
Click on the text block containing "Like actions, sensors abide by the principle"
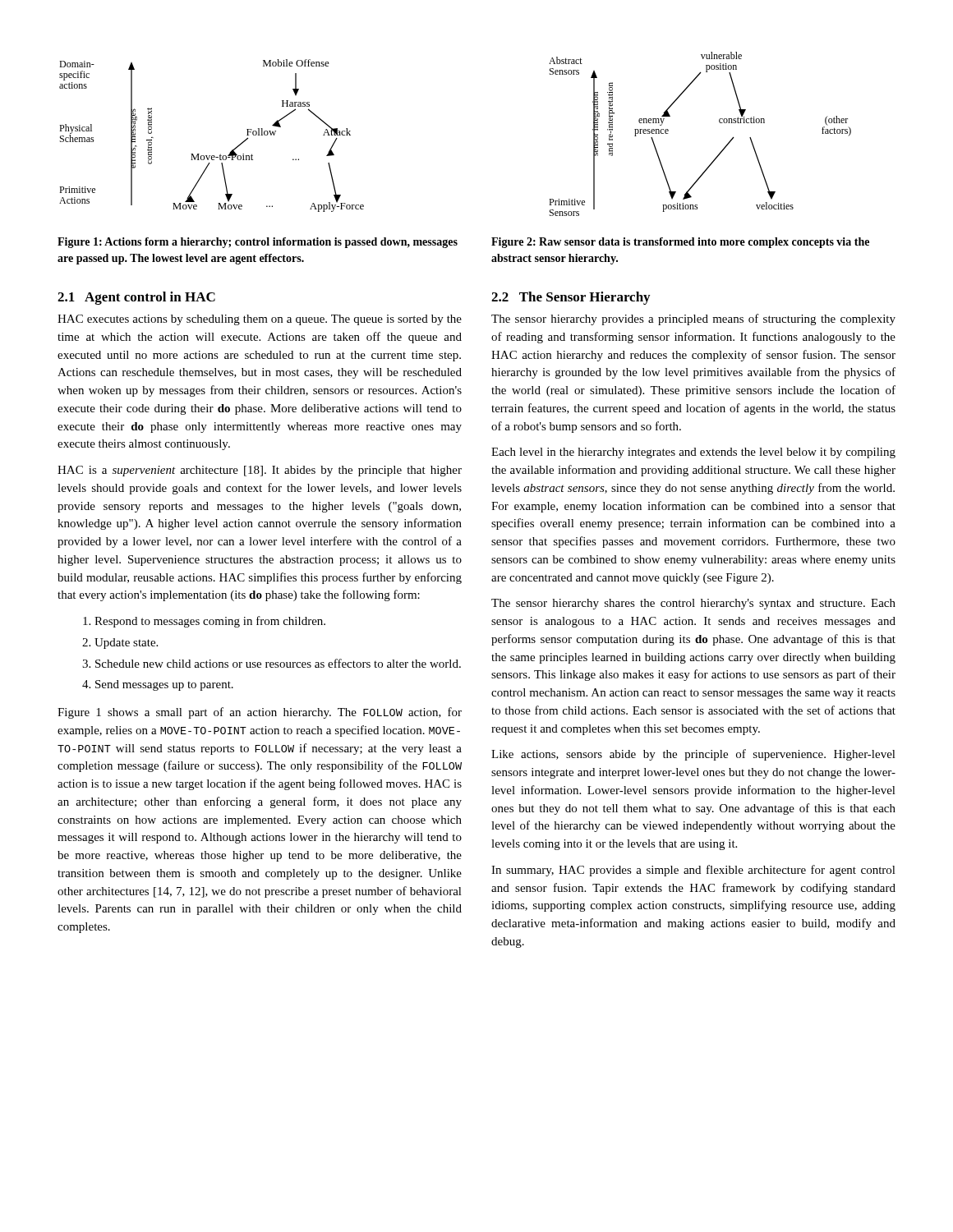click(x=693, y=800)
